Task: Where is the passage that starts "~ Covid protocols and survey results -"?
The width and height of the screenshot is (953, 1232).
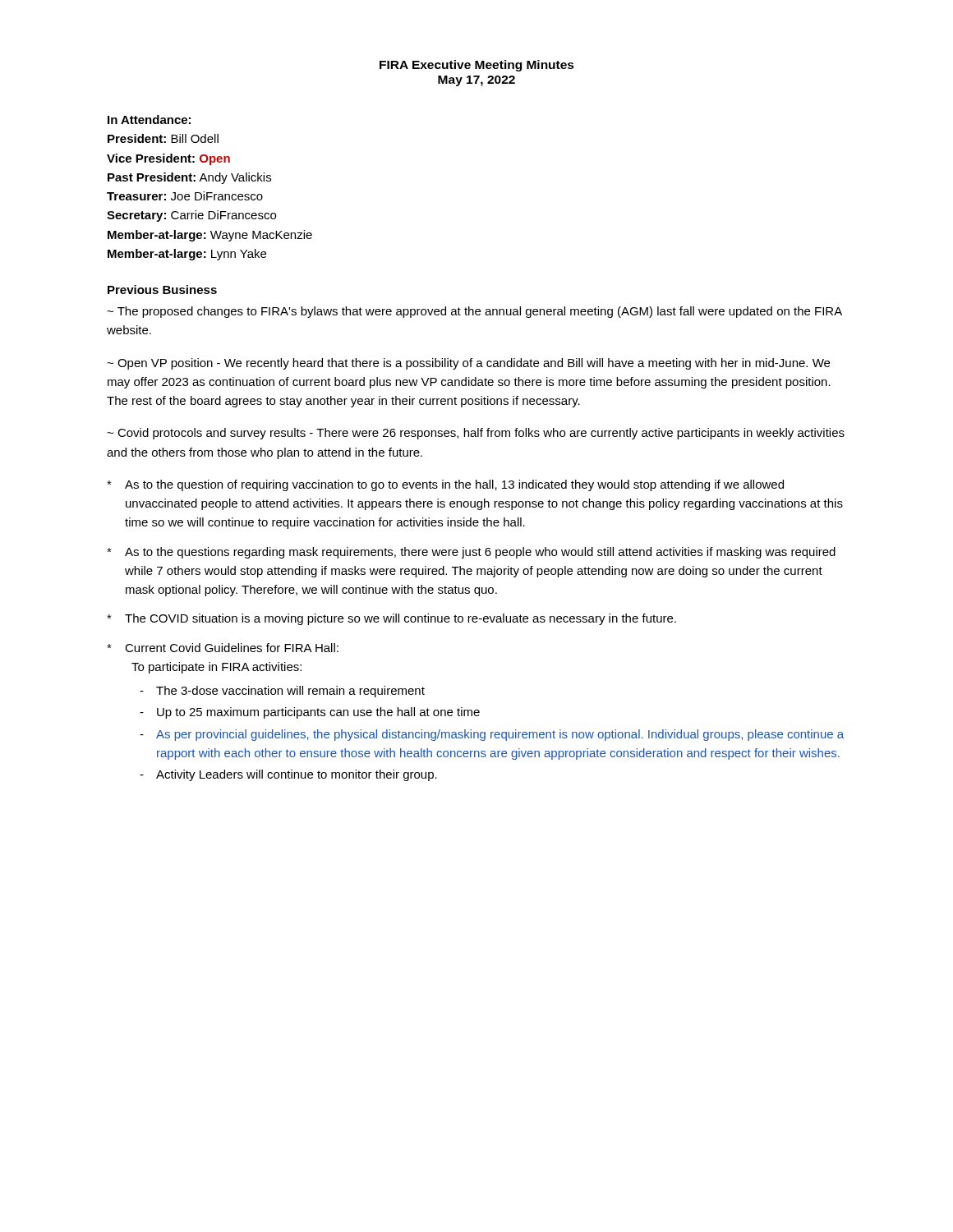Action: click(x=476, y=442)
